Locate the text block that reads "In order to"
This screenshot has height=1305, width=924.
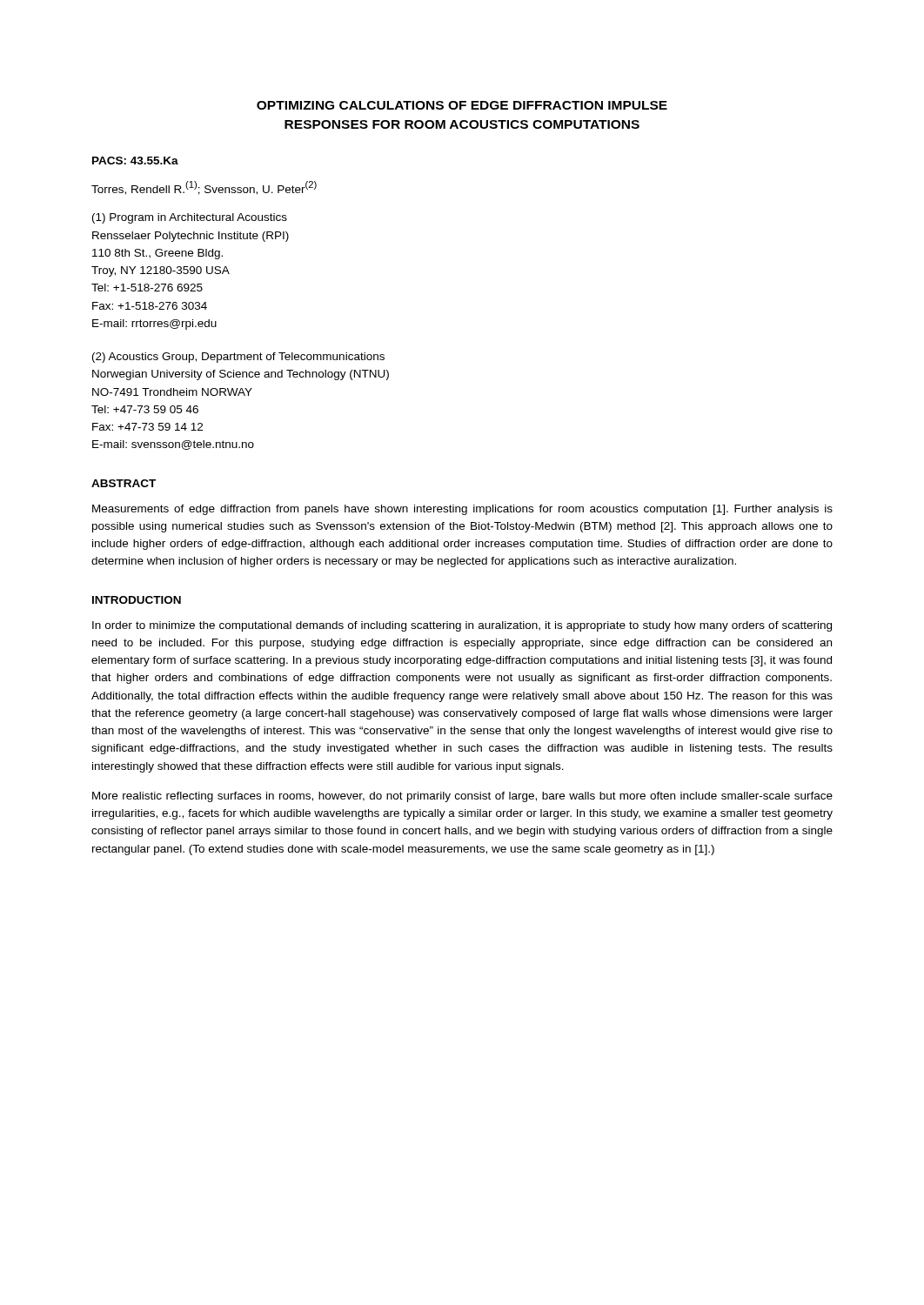(462, 695)
